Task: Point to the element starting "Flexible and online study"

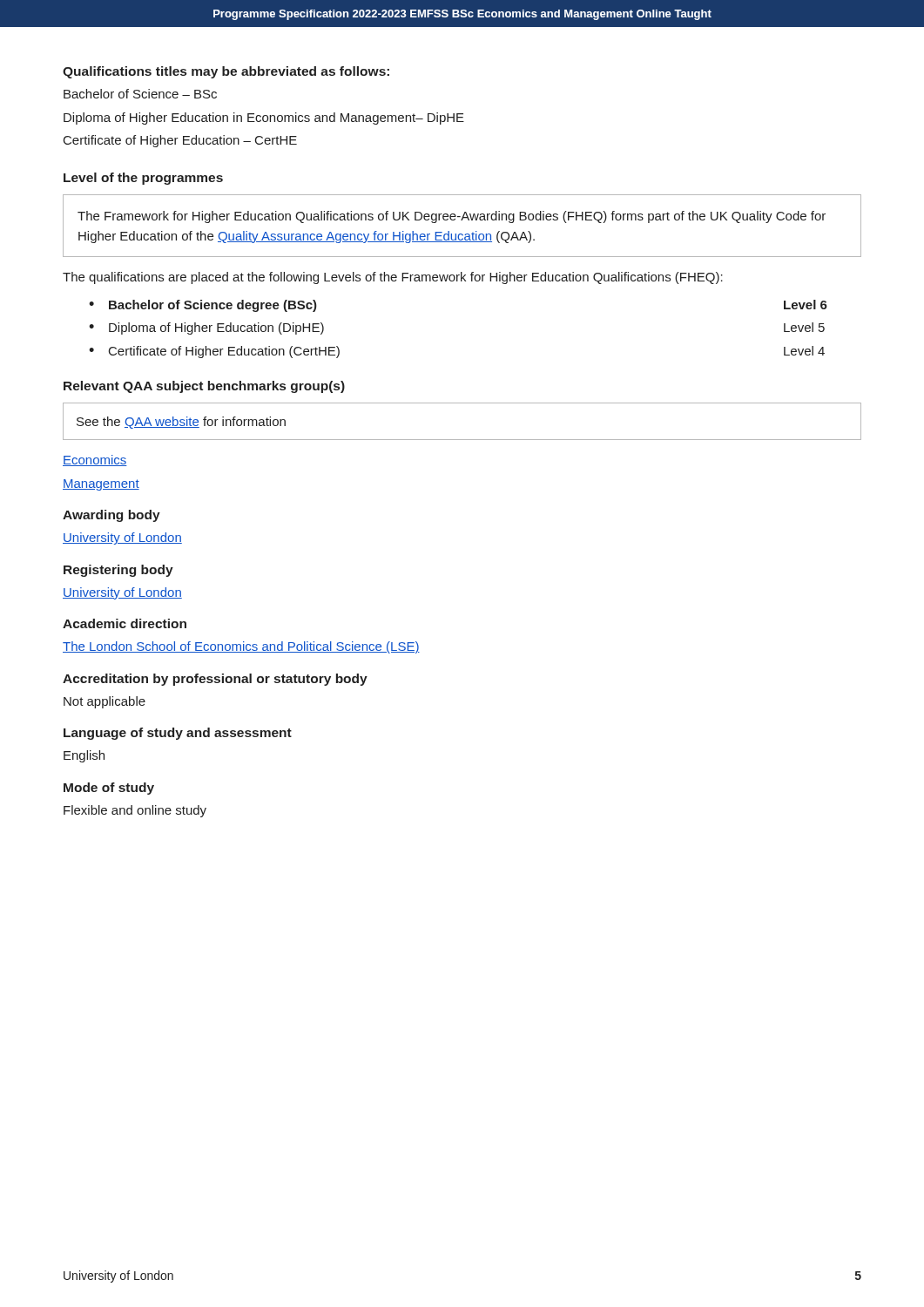Action: coord(135,810)
